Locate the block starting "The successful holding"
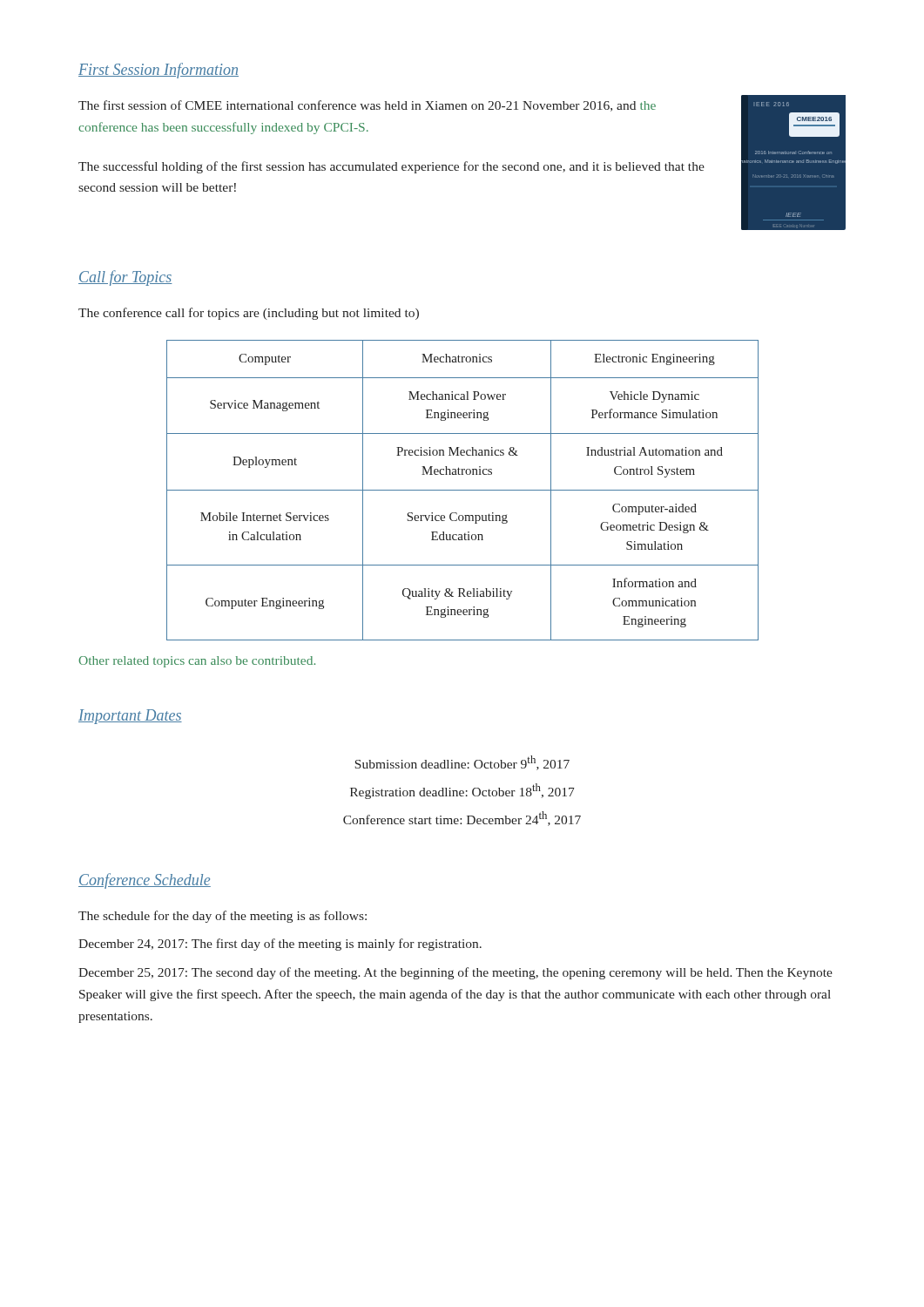Image resolution: width=924 pixels, height=1307 pixels. pyautogui.click(x=391, y=176)
